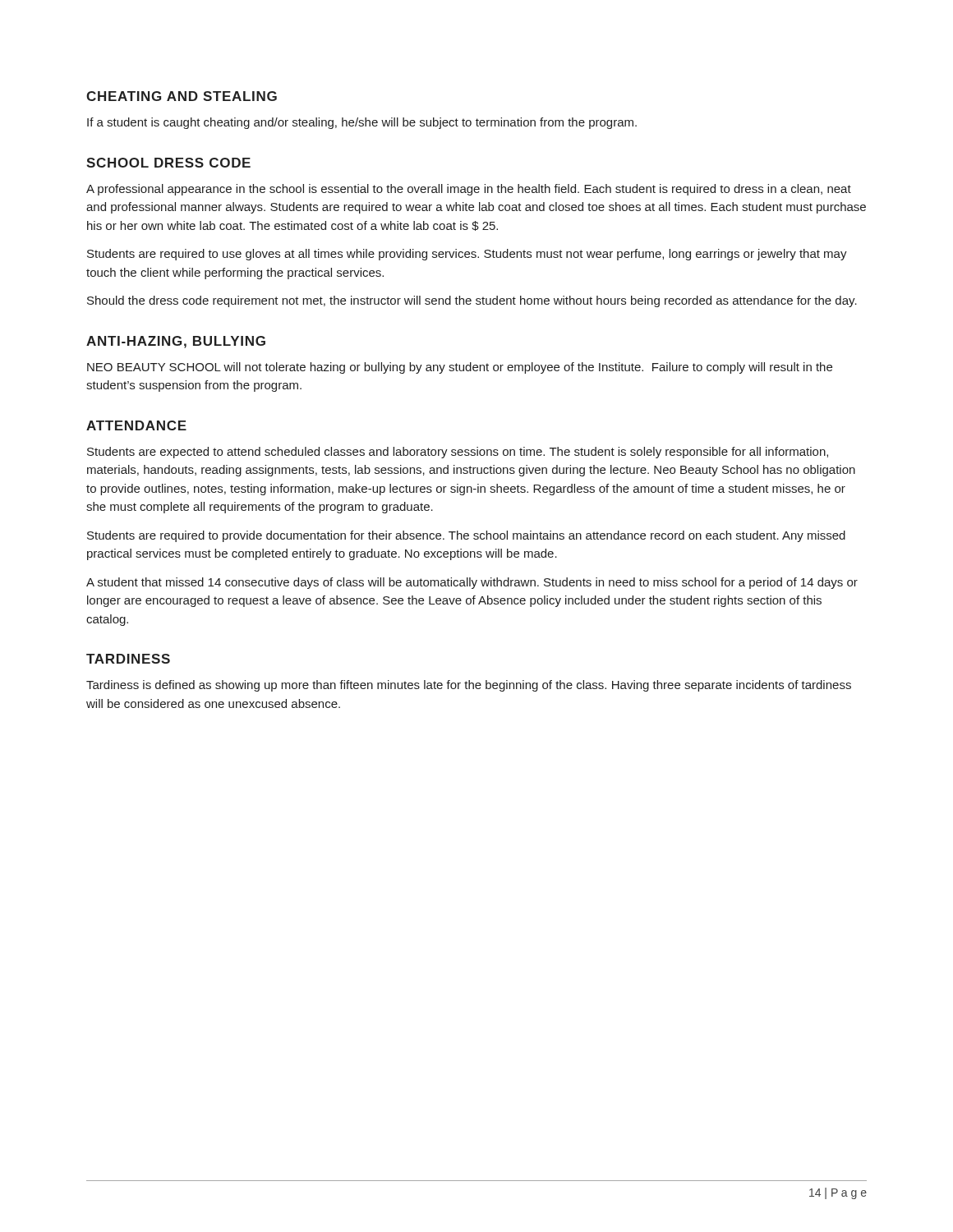Locate the block starting "Tardiness is defined as showing up more than"
This screenshot has height=1232, width=953.
click(469, 694)
